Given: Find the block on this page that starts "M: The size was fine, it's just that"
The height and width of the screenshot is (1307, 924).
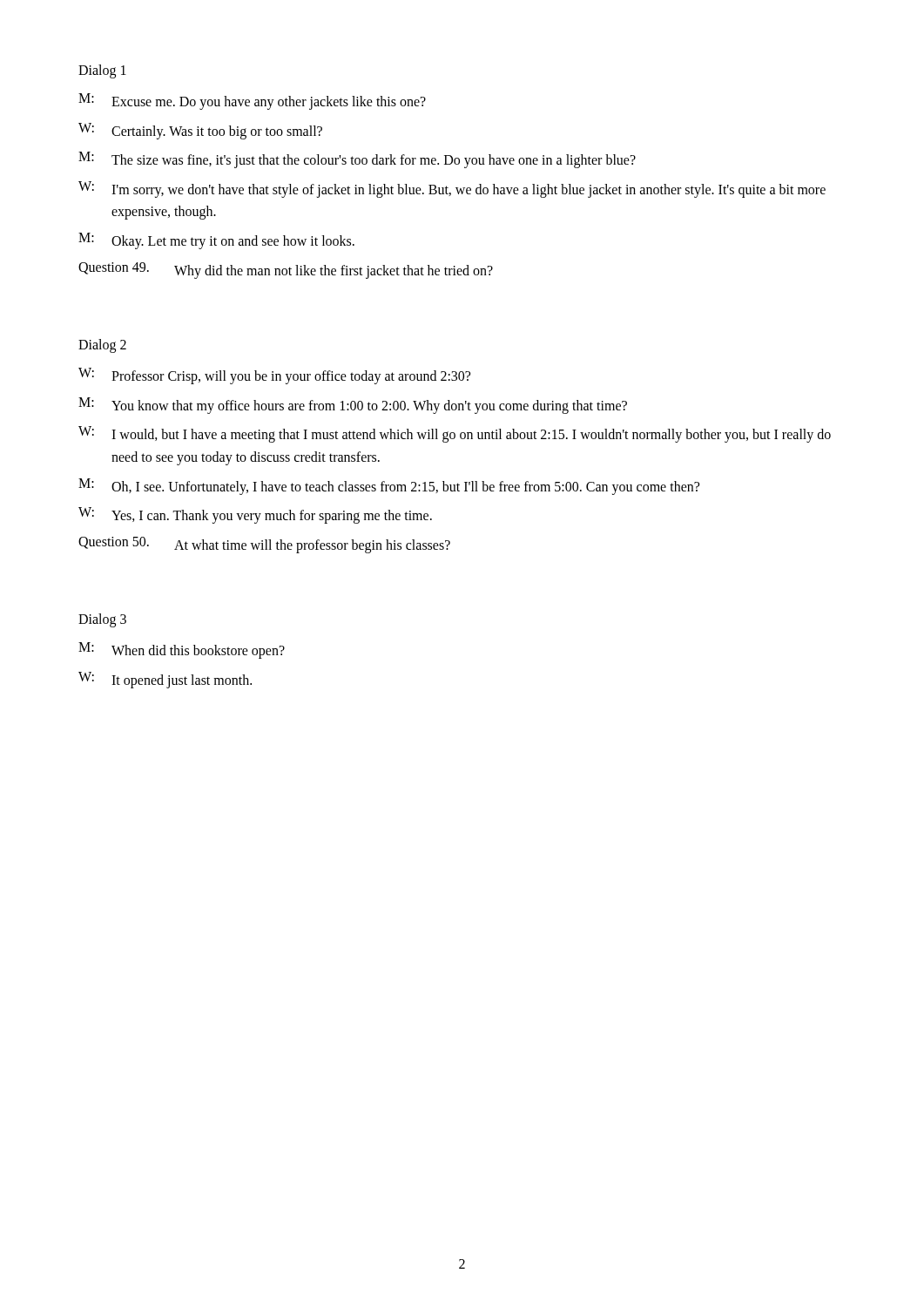Looking at the screenshot, I should click(x=462, y=160).
